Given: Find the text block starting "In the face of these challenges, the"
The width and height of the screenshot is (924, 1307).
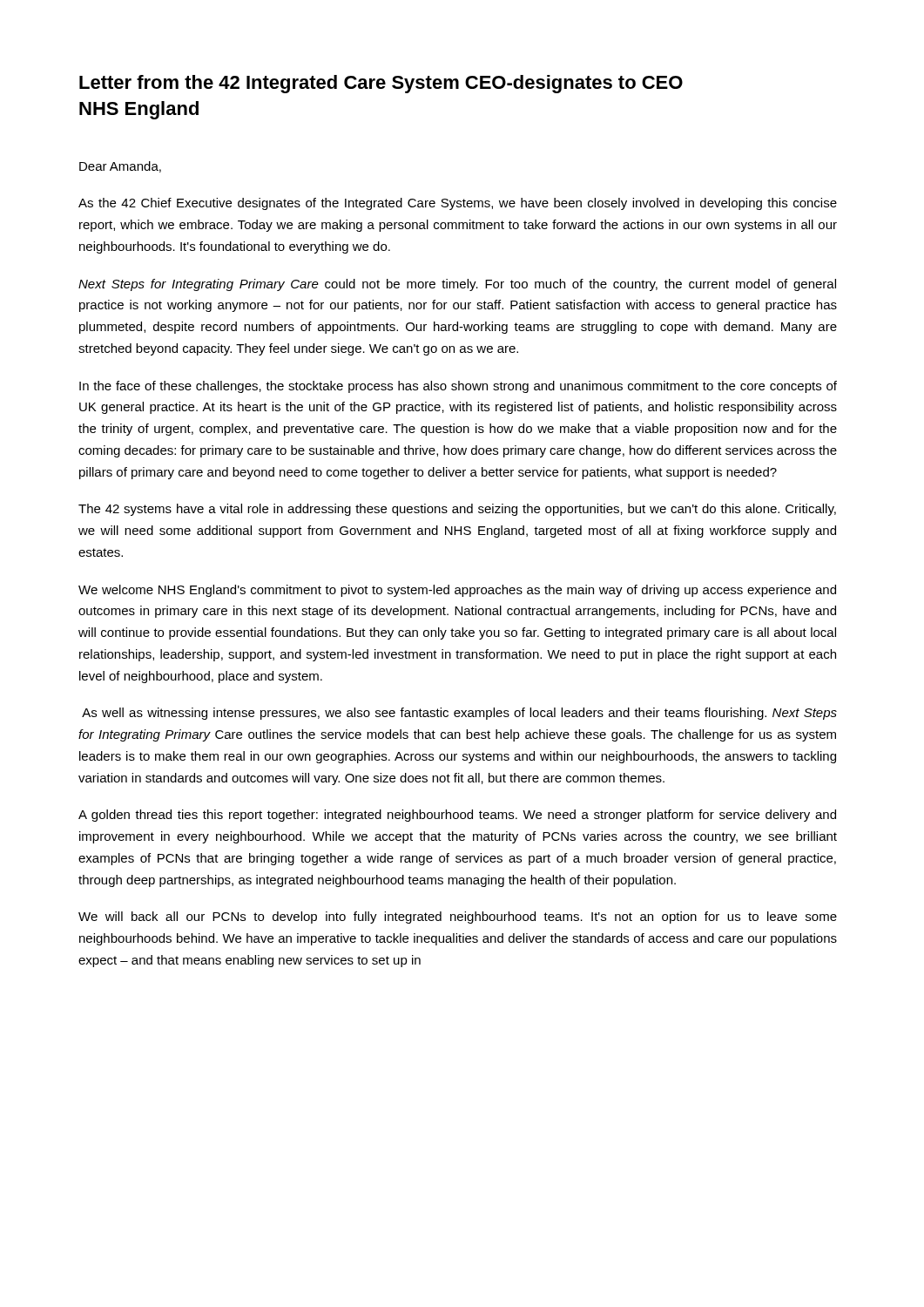Looking at the screenshot, I should click(x=458, y=428).
